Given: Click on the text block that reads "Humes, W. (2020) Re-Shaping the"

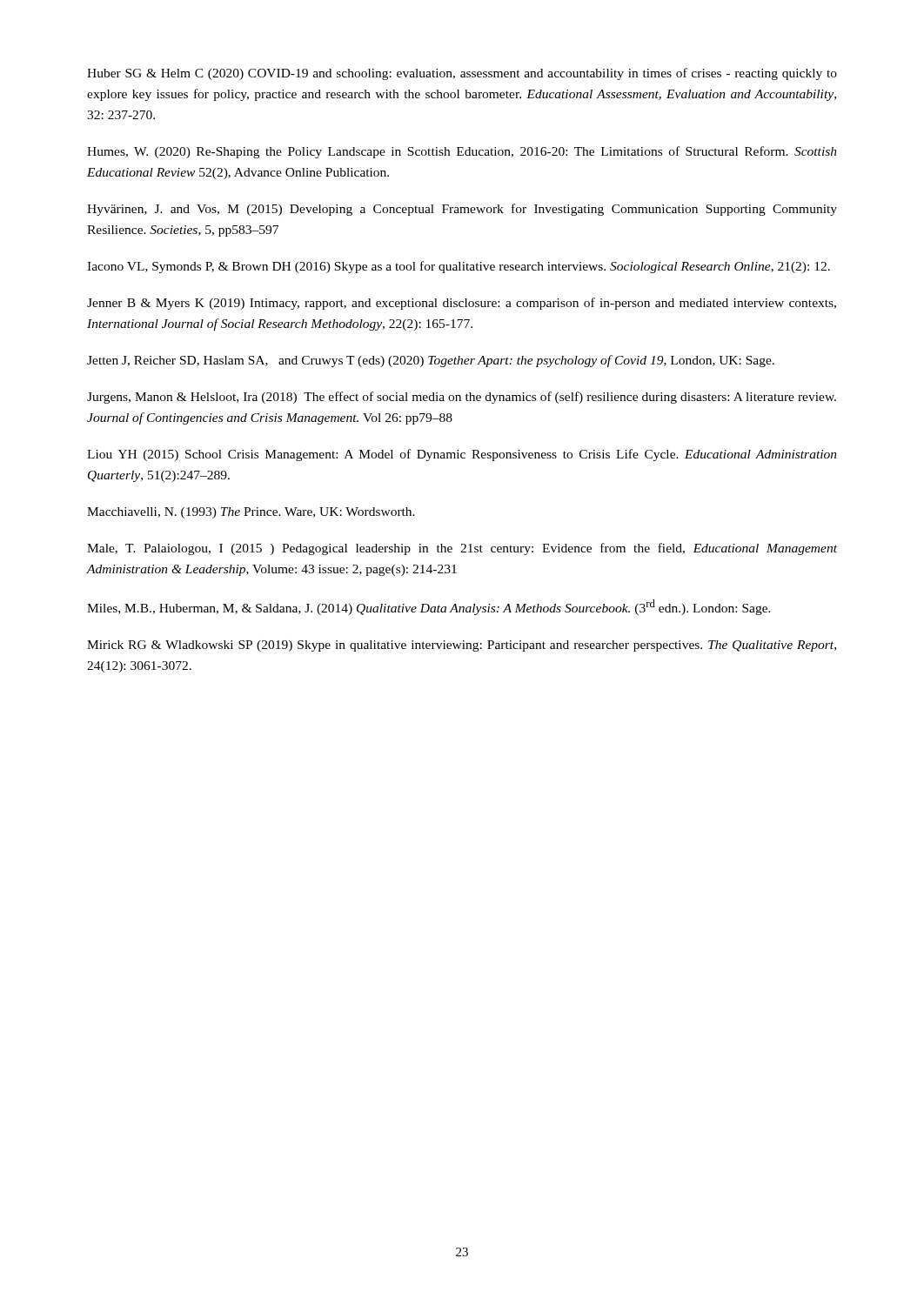Looking at the screenshot, I should tap(462, 161).
